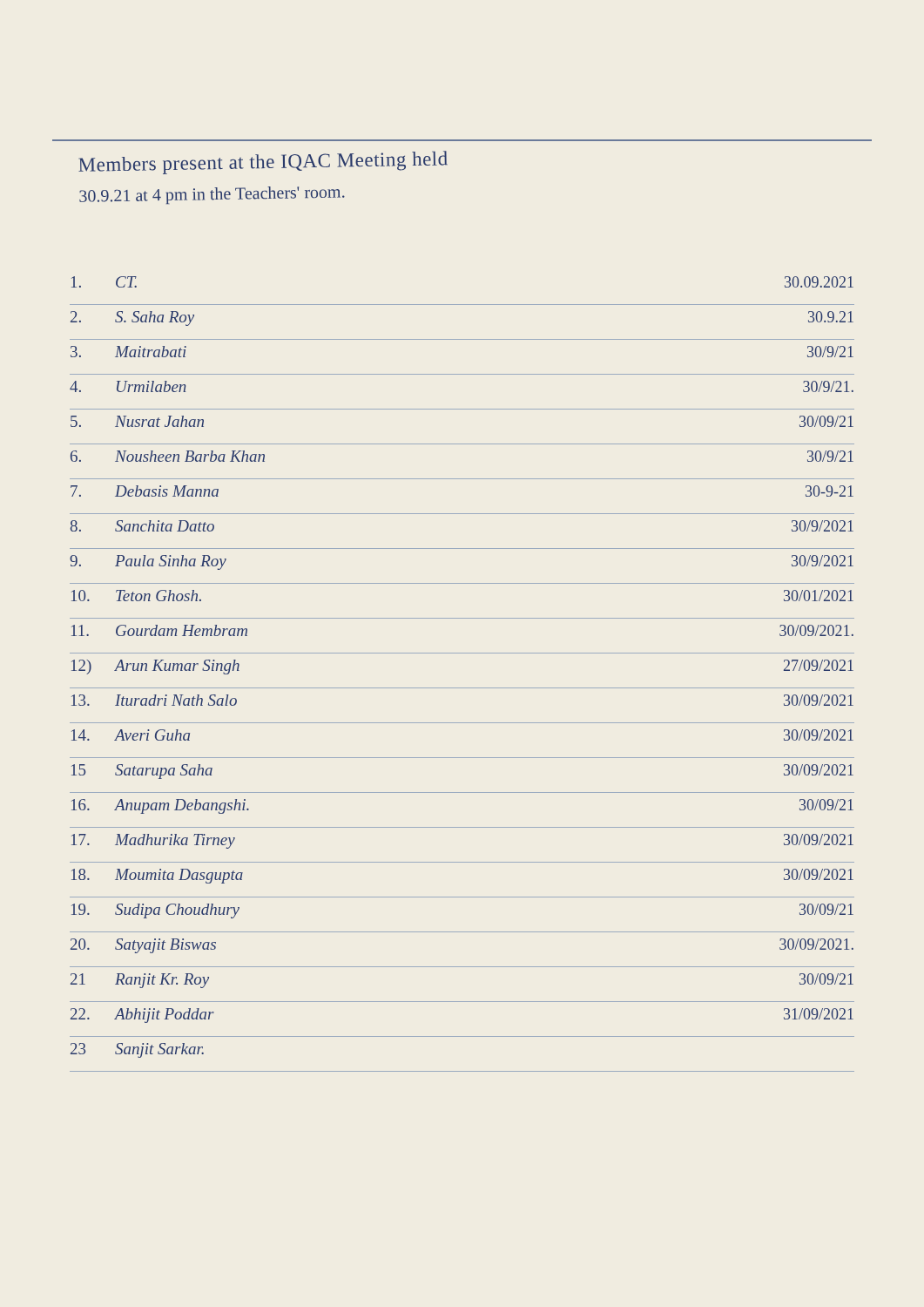Locate the block starting "CT. 30.09.2021"
Viewport: 924px width, 1307px height.
click(118, 280)
